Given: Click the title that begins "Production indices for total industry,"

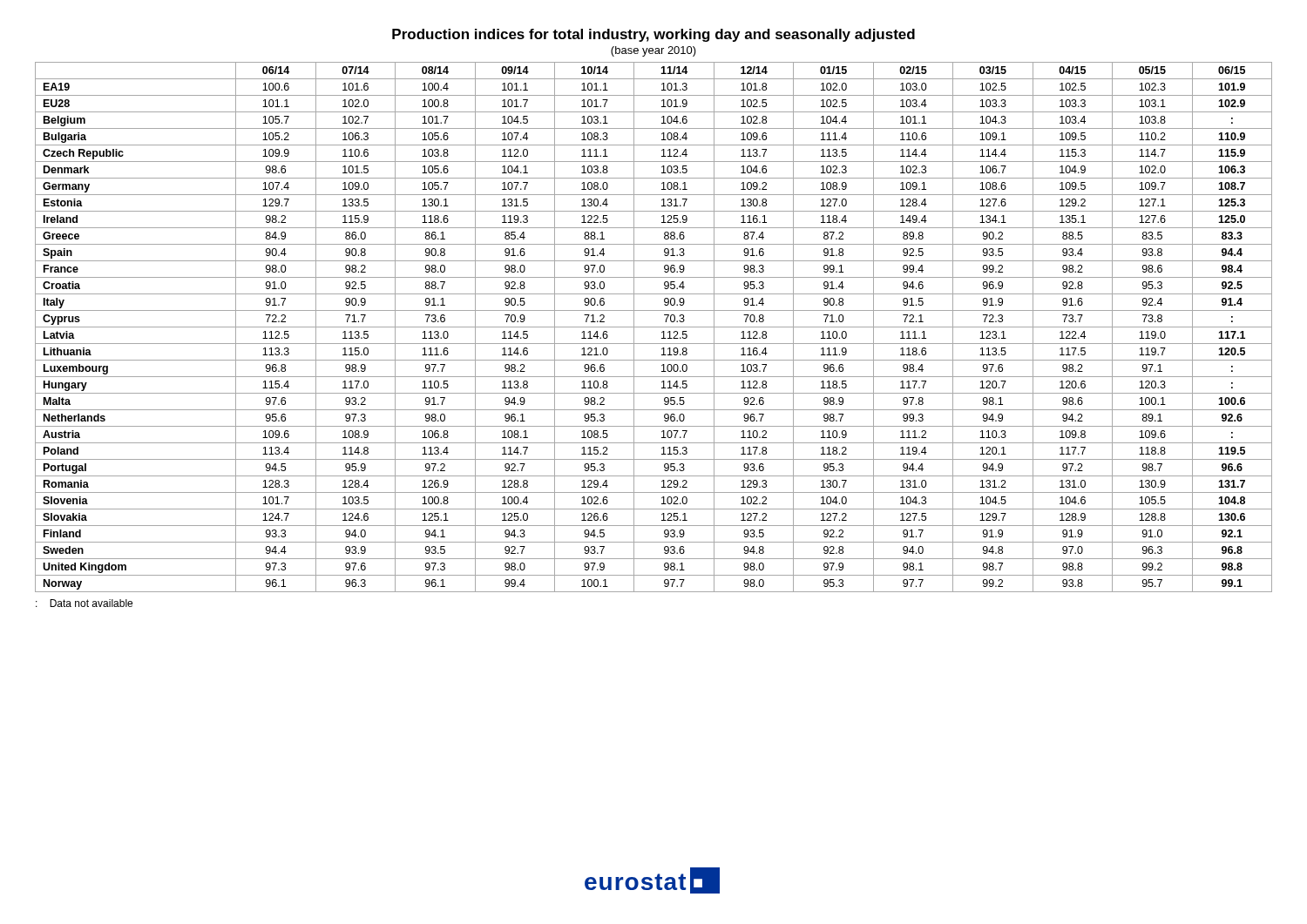Looking at the screenshot, I should click(654, 41).
